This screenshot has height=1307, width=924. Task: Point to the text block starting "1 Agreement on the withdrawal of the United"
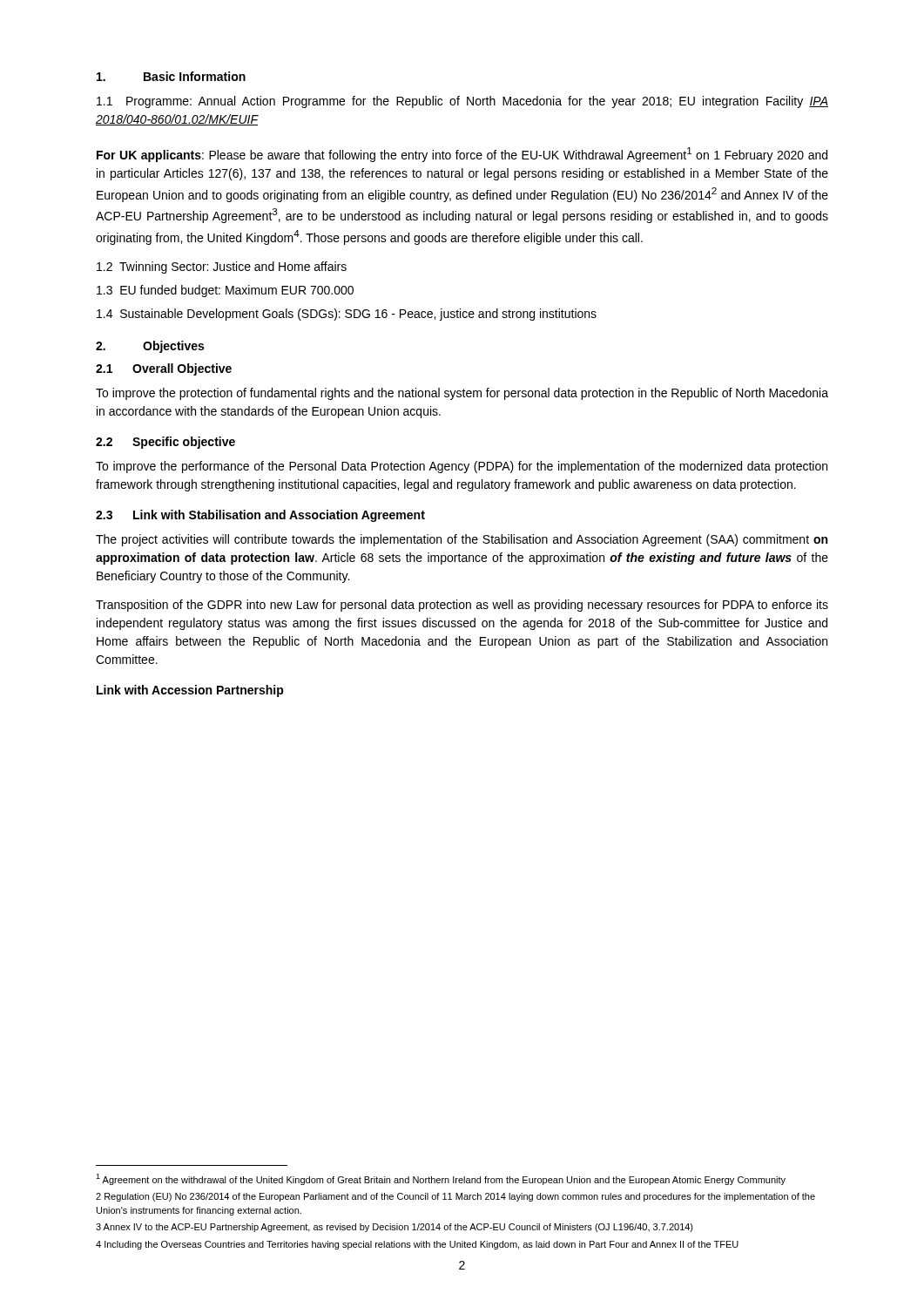(x=441, y=1179)
